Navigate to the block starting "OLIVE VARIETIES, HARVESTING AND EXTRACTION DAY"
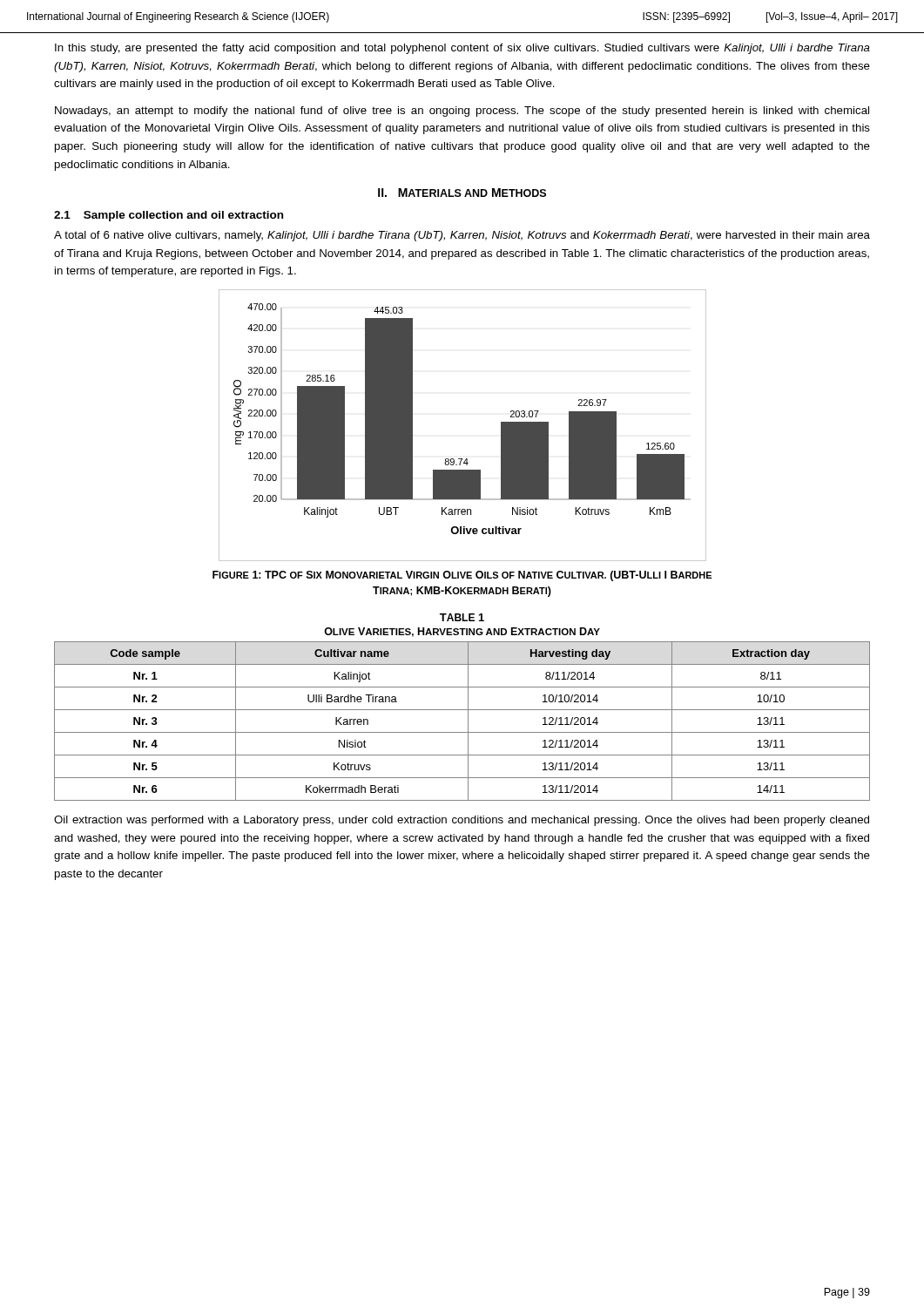The image size is (924, 1307). point(462,632)
